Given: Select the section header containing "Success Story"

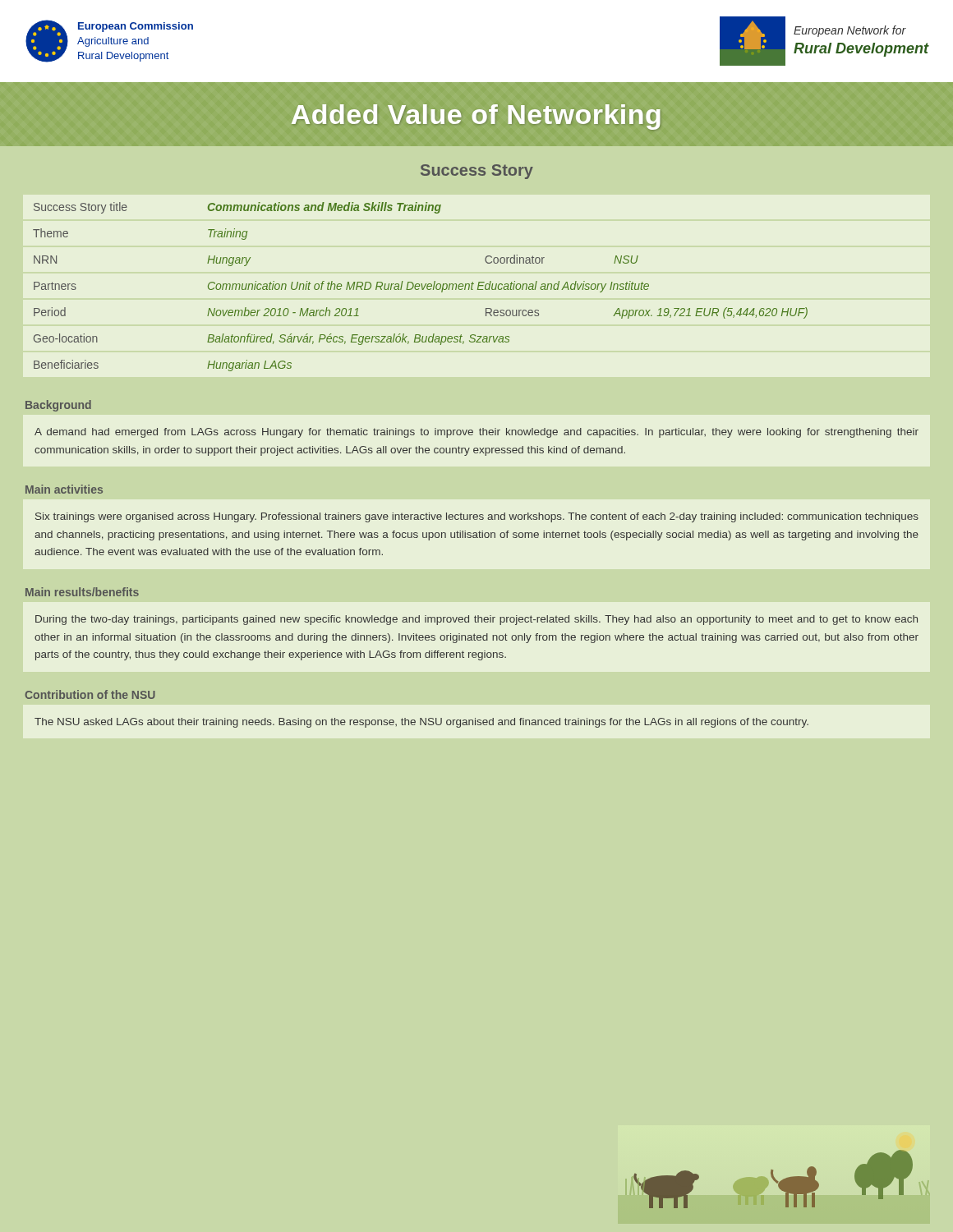Looking at the screenshot, I should coord(476,170).
